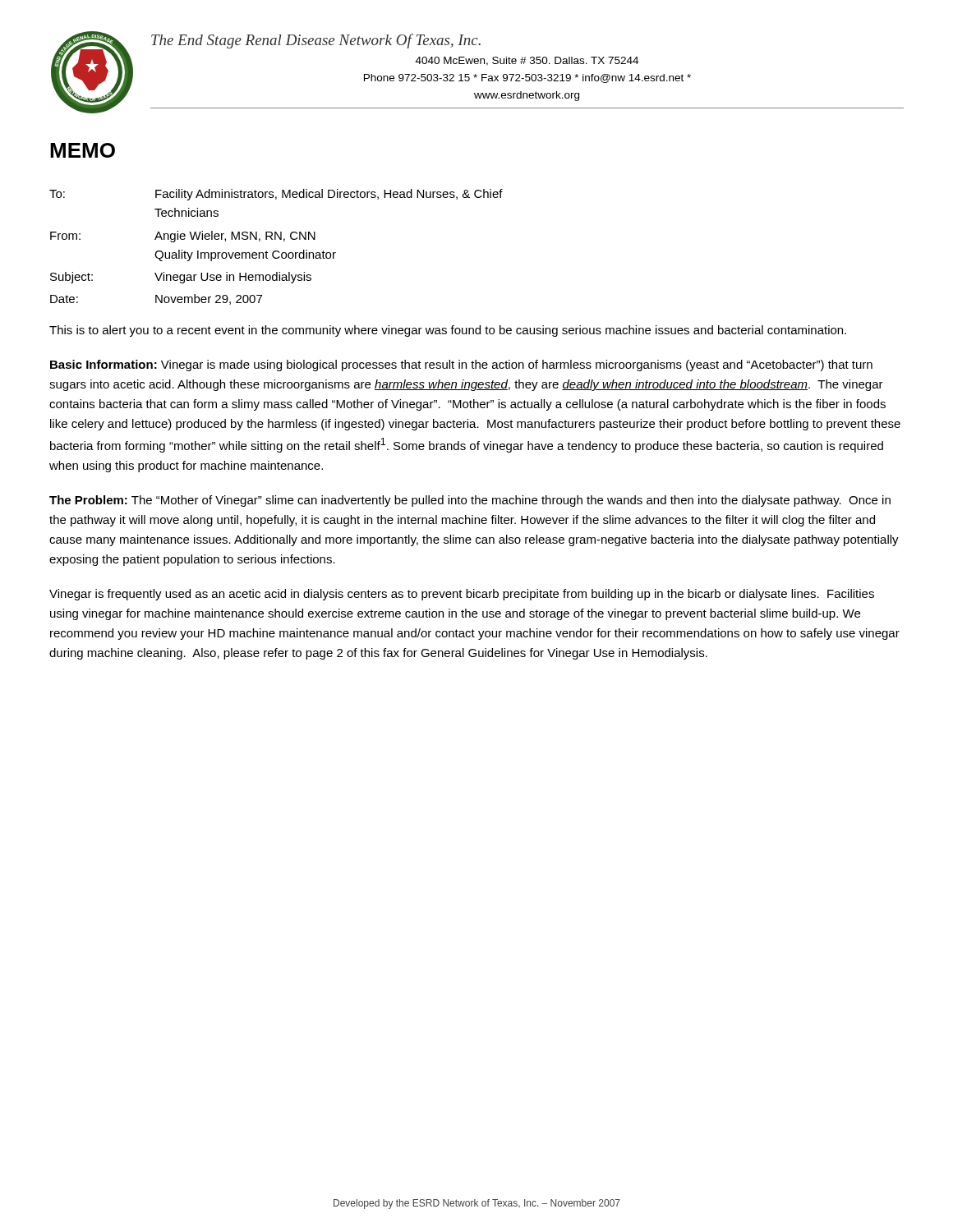Screen dimensions: 1232x953
Task: Navigate to the region starting "Vinegar is frequently used as an acetic"
Action: 474,623
